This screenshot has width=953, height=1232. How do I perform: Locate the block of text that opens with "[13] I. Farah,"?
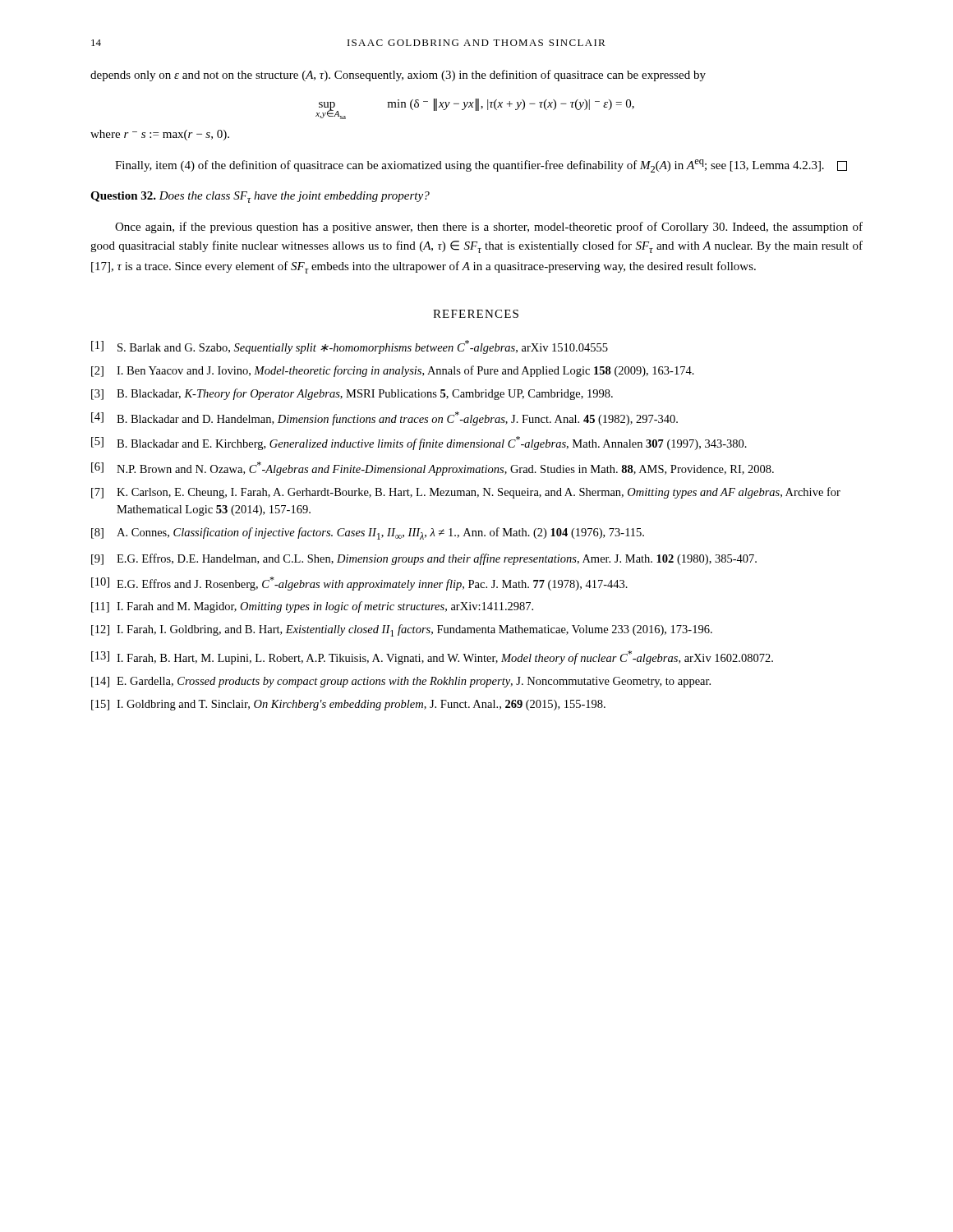(476, 657)
